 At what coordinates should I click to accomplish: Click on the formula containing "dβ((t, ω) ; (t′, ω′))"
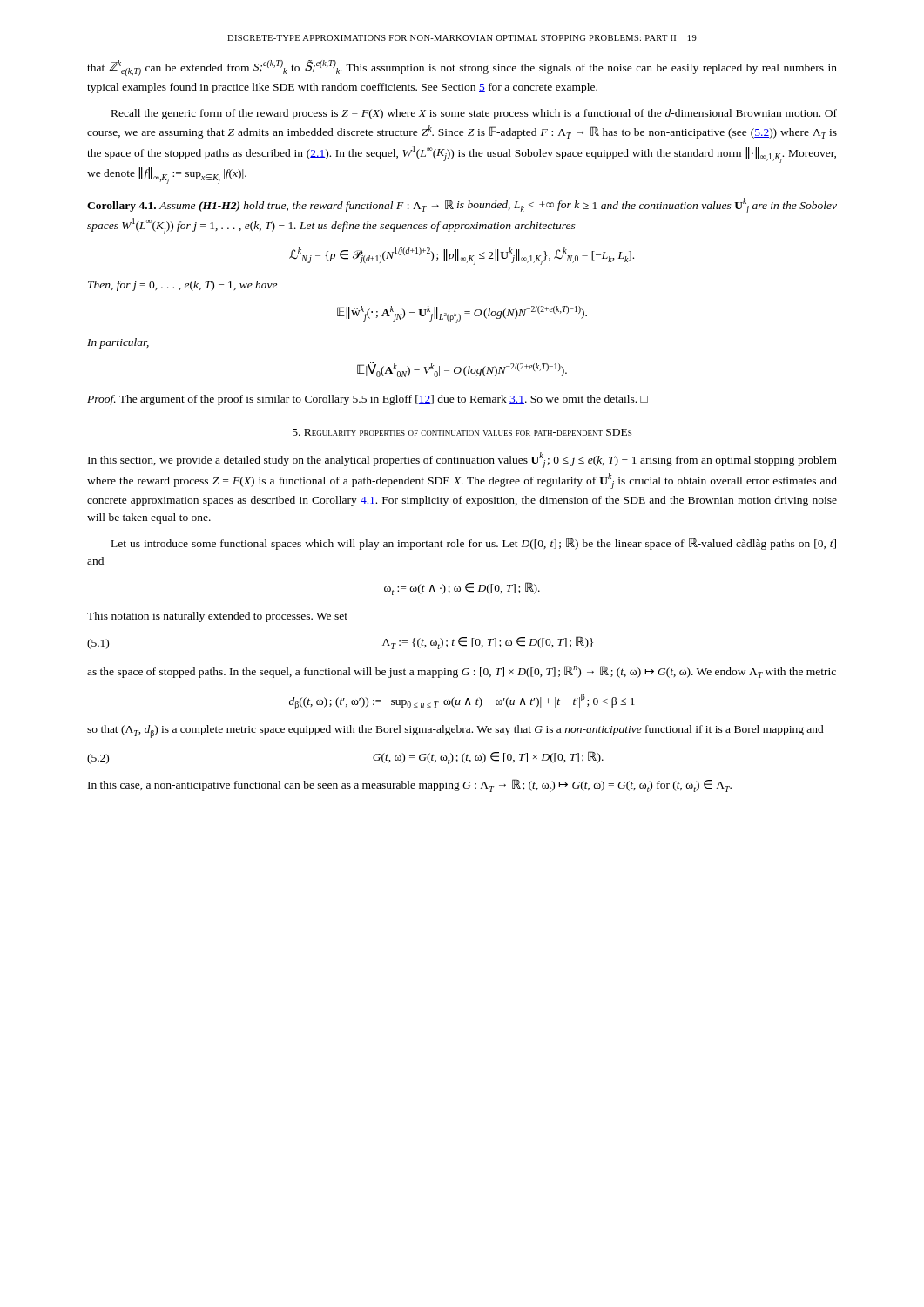(462, 701)
